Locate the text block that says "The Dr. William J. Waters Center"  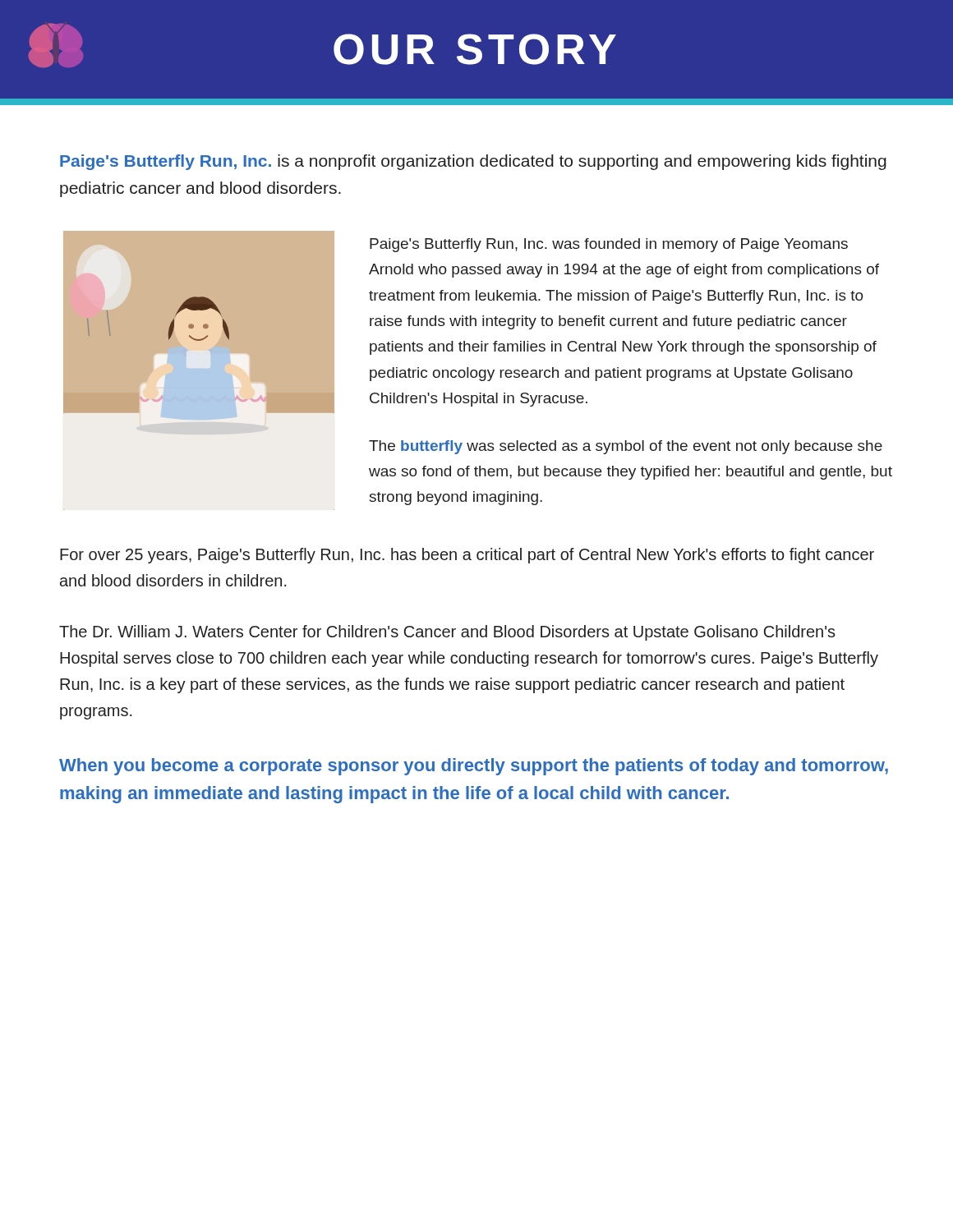[x=469, y=671]
